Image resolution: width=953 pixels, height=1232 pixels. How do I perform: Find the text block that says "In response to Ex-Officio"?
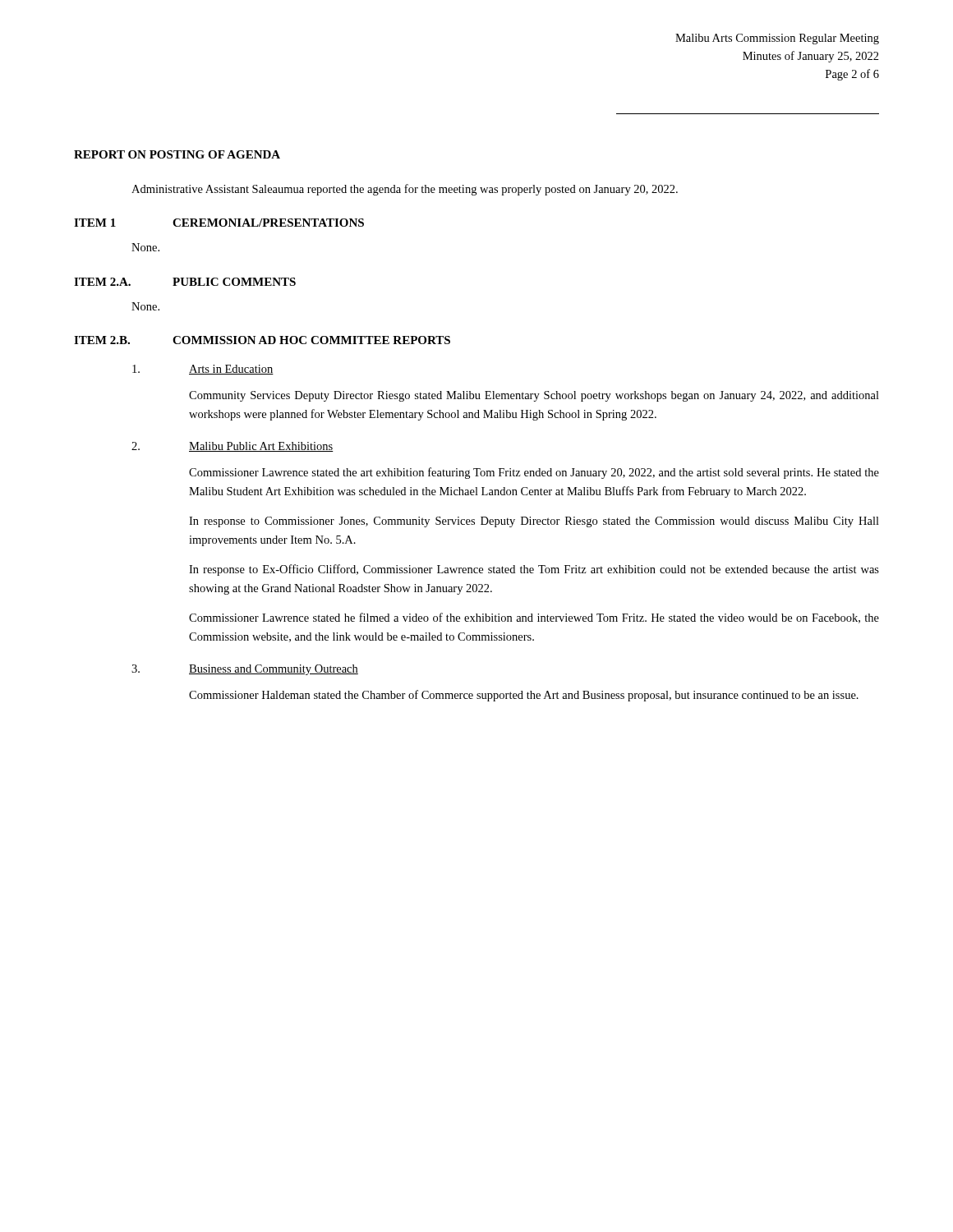pos(534,579)
